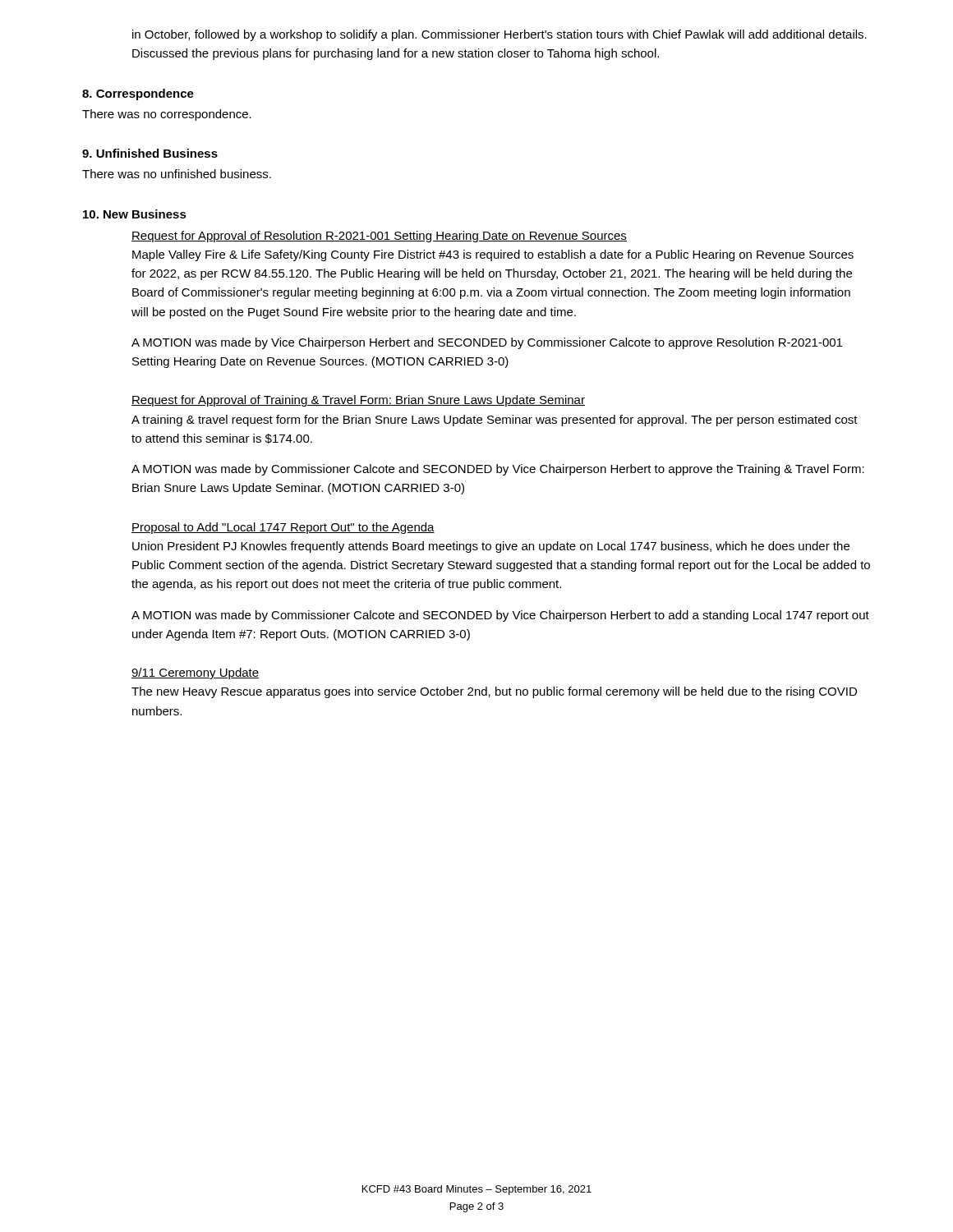Image resolution: width=953 pixels, height=1232 pixels.
Task: Point to the block beginning "in October, followed by a workshop to solidify"
Action: click(499, 44)
